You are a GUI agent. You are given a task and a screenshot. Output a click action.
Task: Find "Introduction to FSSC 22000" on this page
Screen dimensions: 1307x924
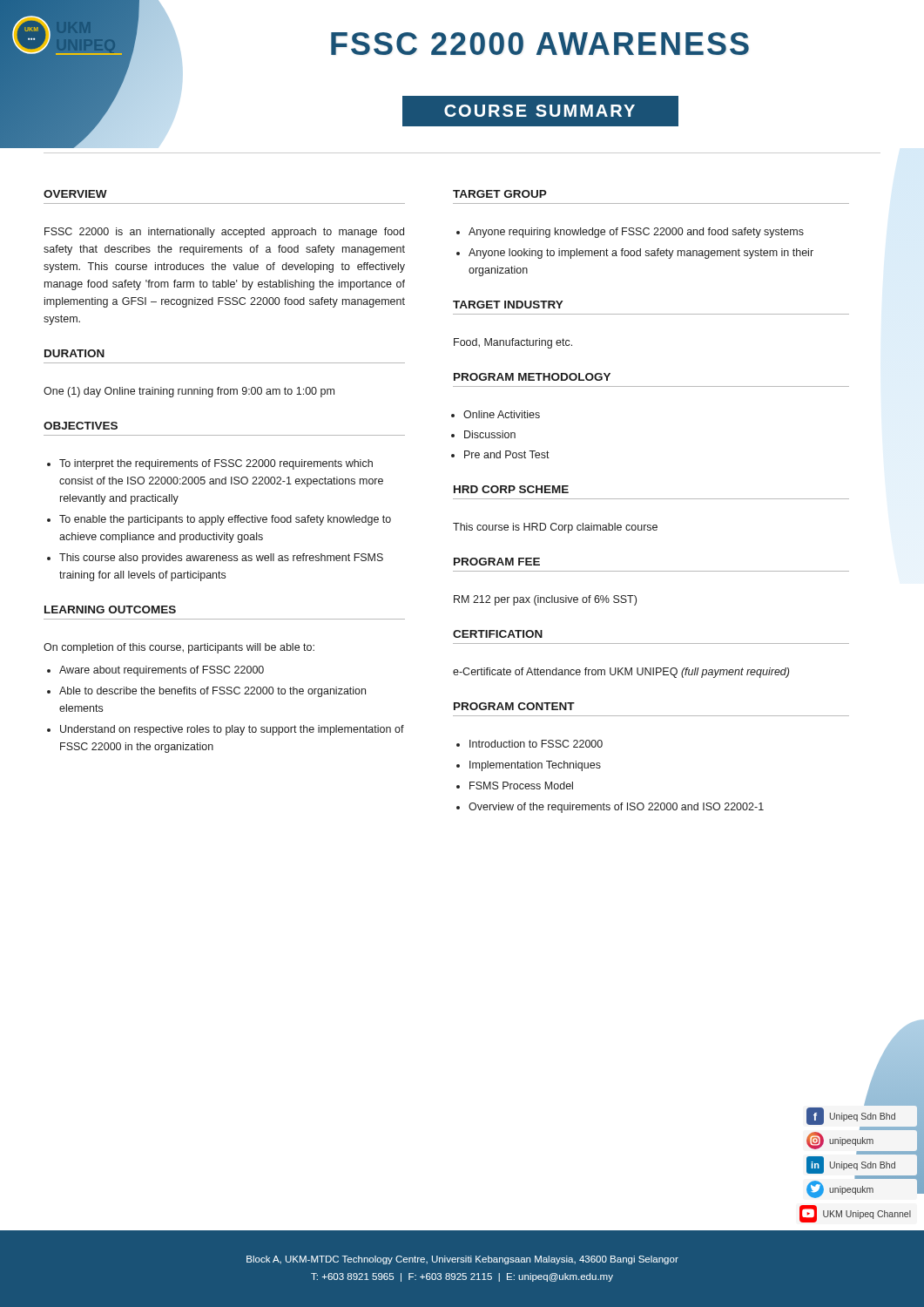(x=536, y=744)
